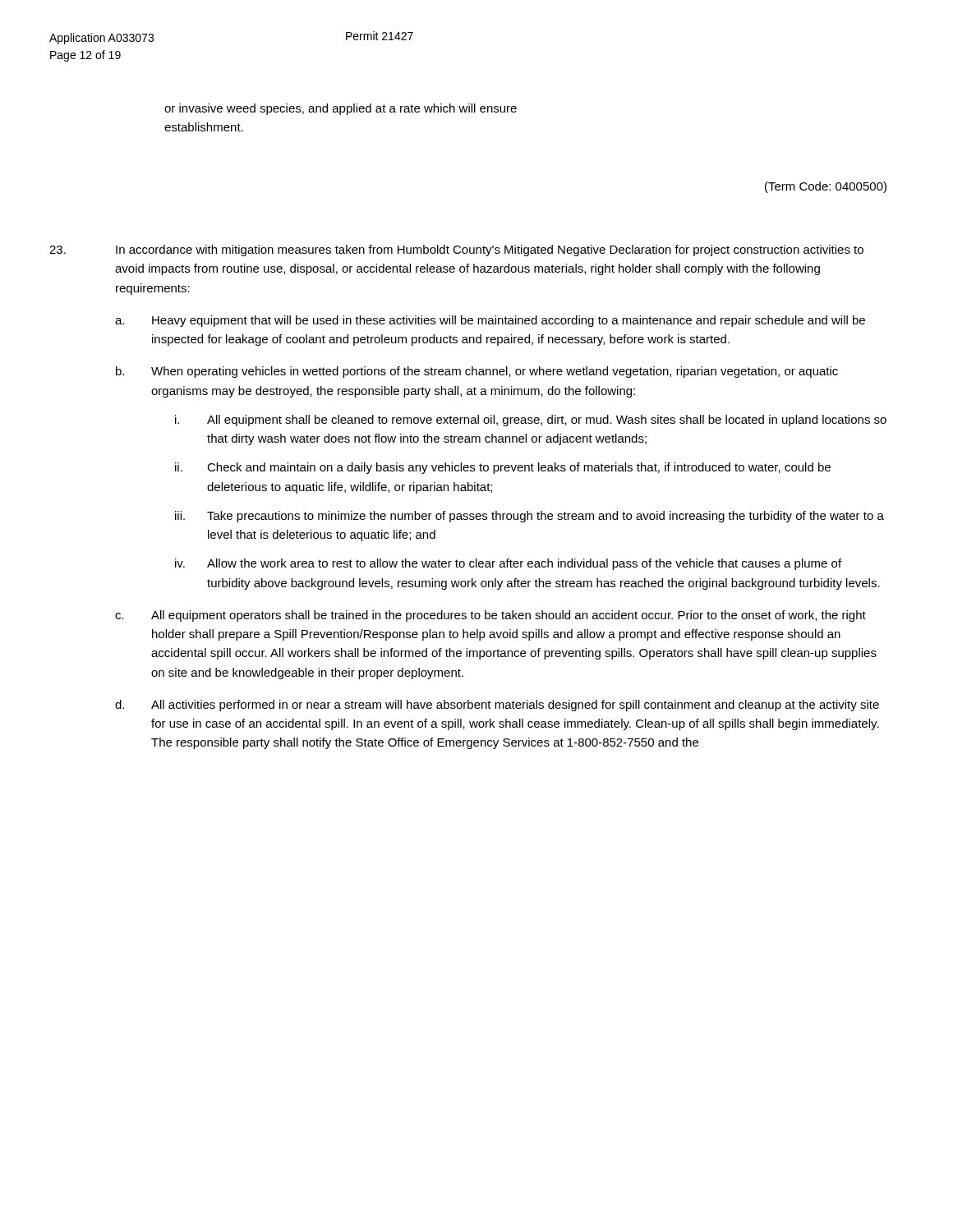Locate the block of text that opens with "d. All activities"

(501, 723)
